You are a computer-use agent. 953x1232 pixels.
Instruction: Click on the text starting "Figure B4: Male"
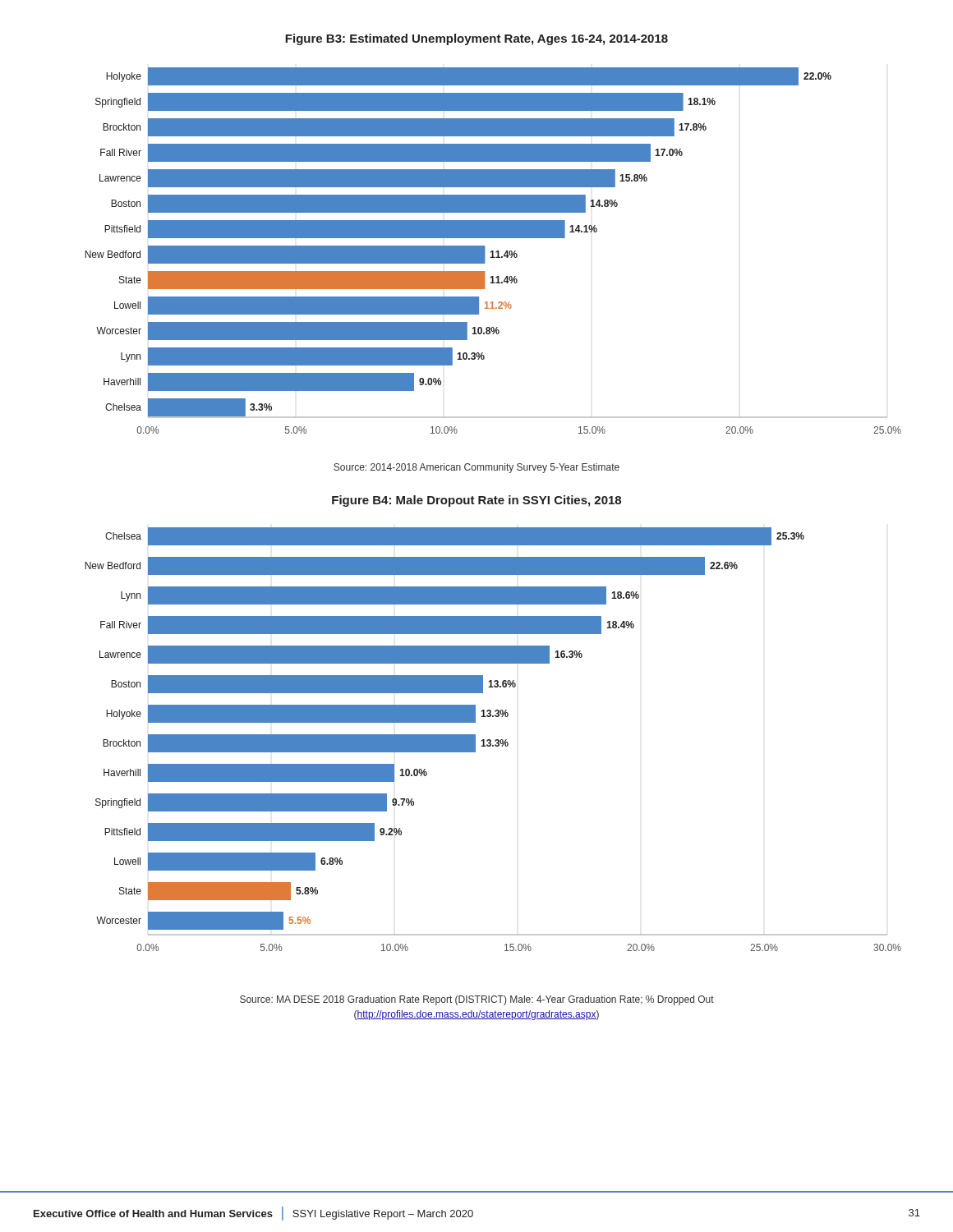[x=476, y=500]
